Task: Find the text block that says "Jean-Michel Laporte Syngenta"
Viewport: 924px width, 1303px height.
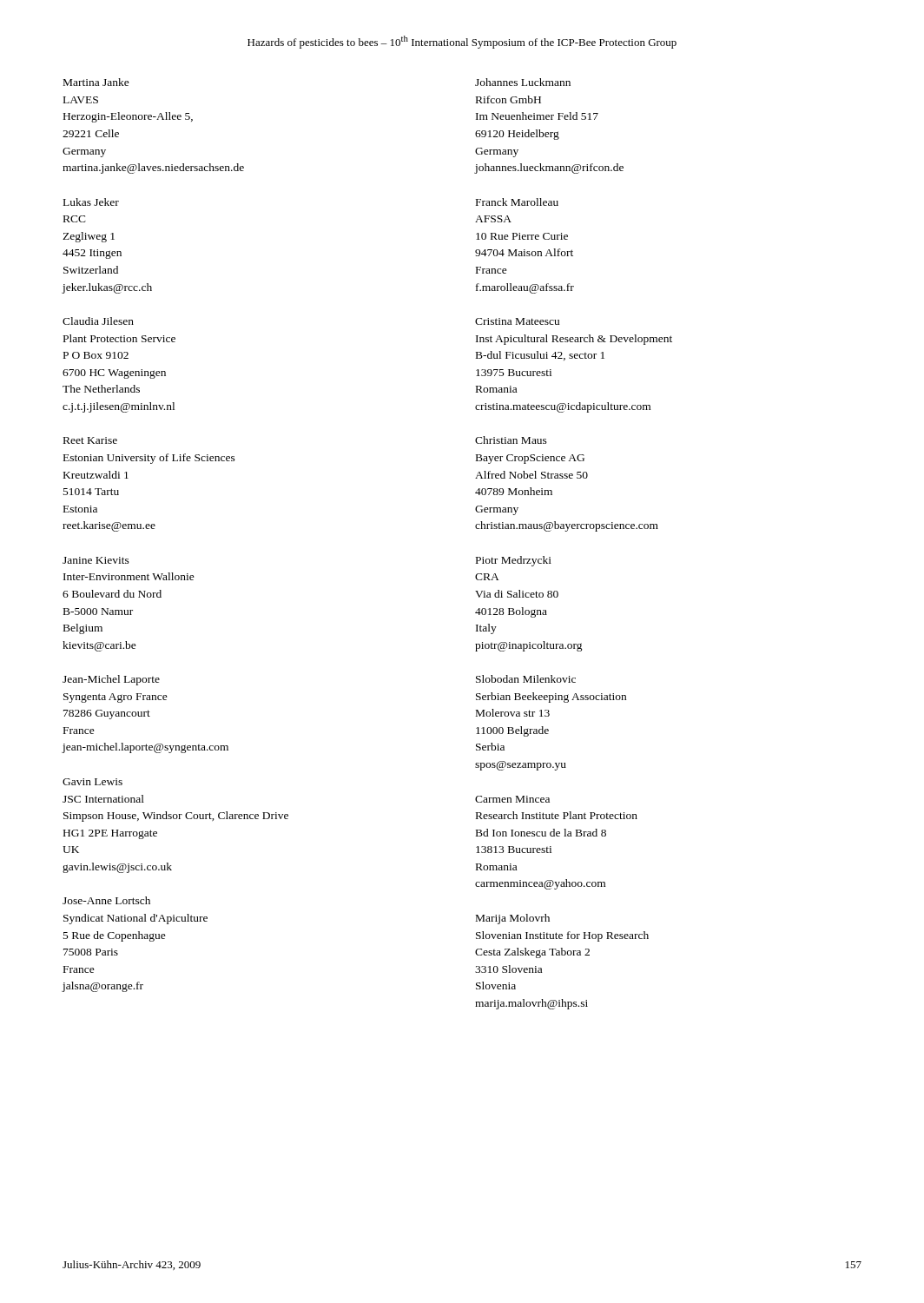Action: coord(146,713)
